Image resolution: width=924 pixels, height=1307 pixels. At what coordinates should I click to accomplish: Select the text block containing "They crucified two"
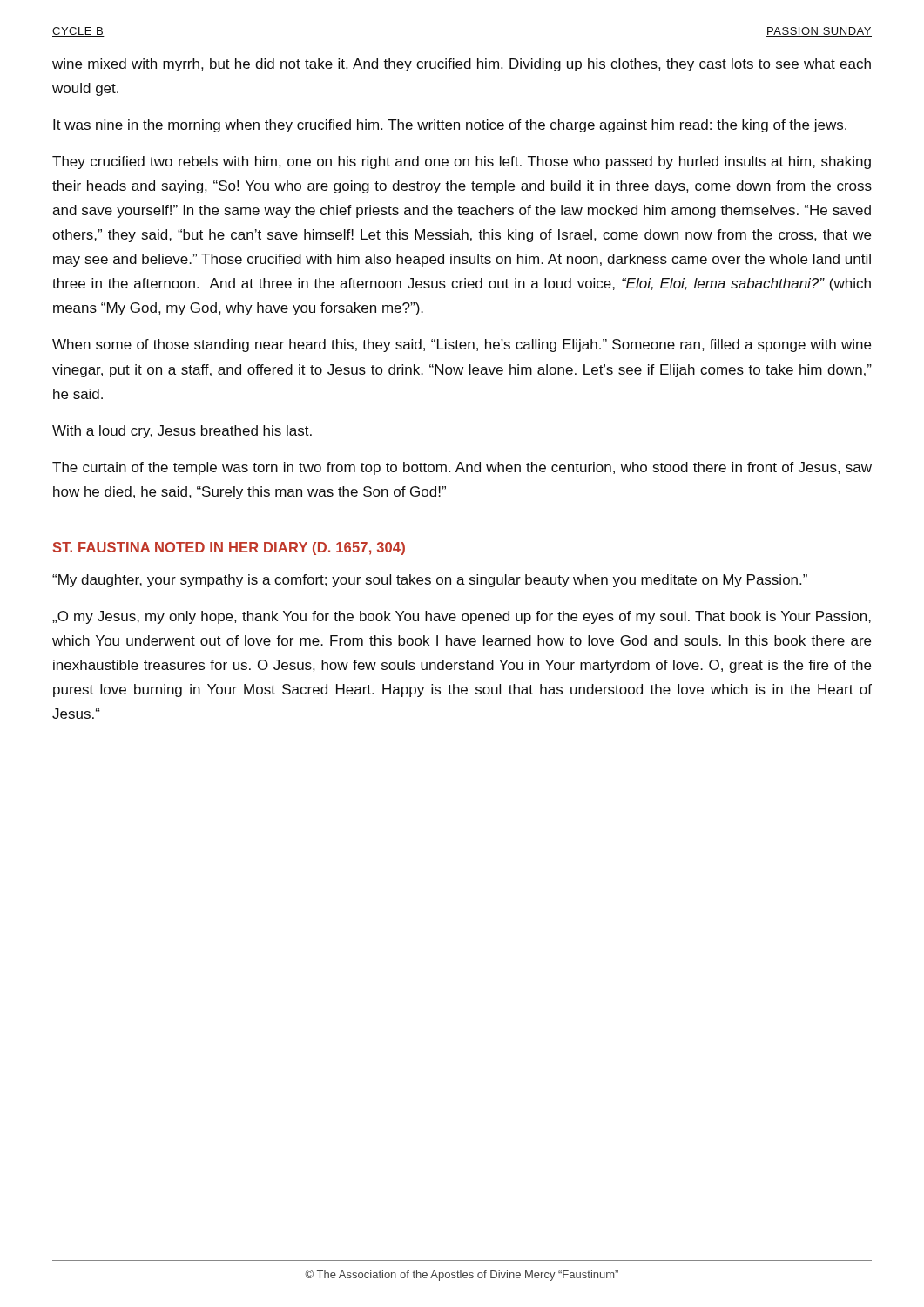point(462,235)
